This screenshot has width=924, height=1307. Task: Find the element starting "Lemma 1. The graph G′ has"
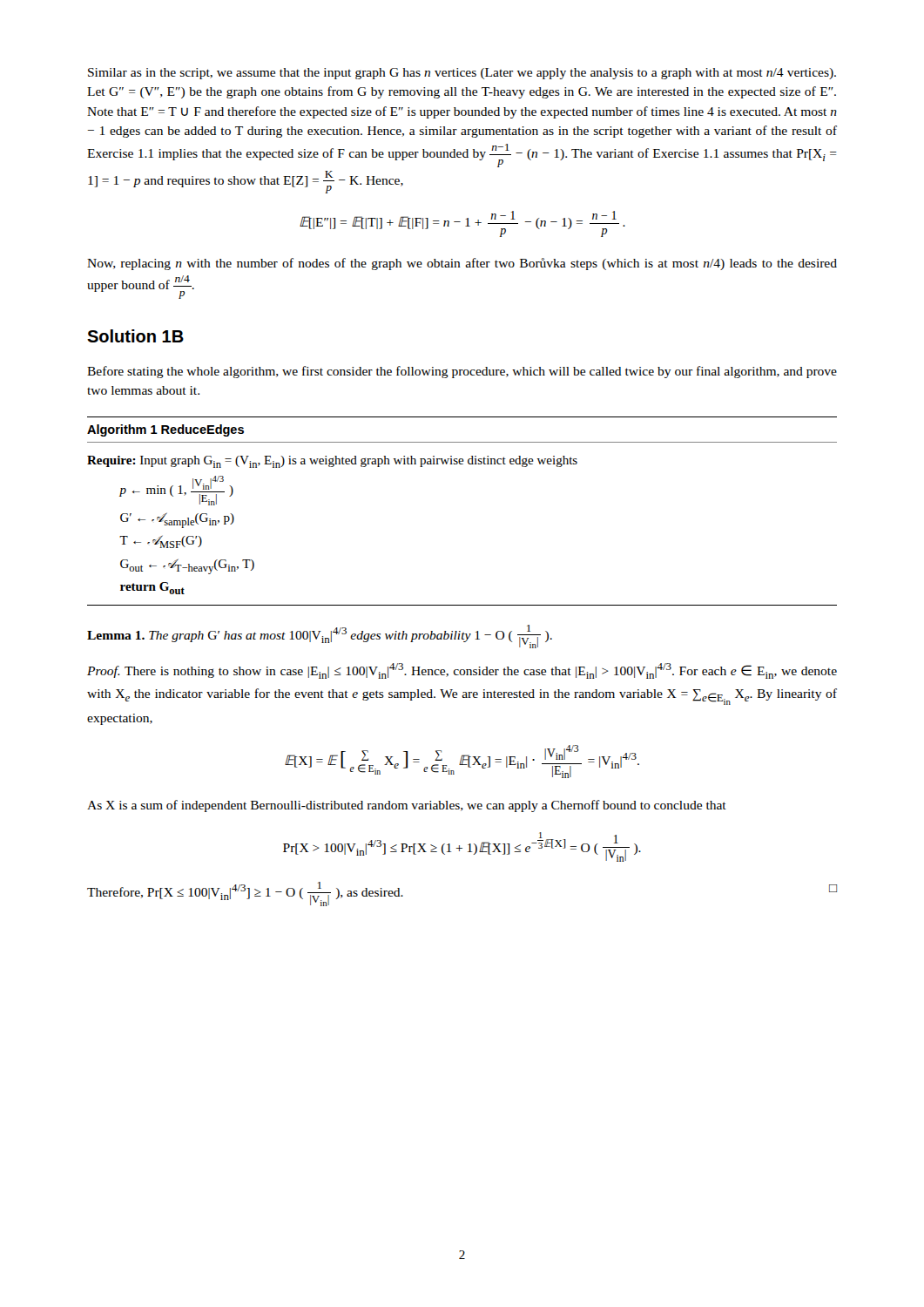(x=320, y=636)
